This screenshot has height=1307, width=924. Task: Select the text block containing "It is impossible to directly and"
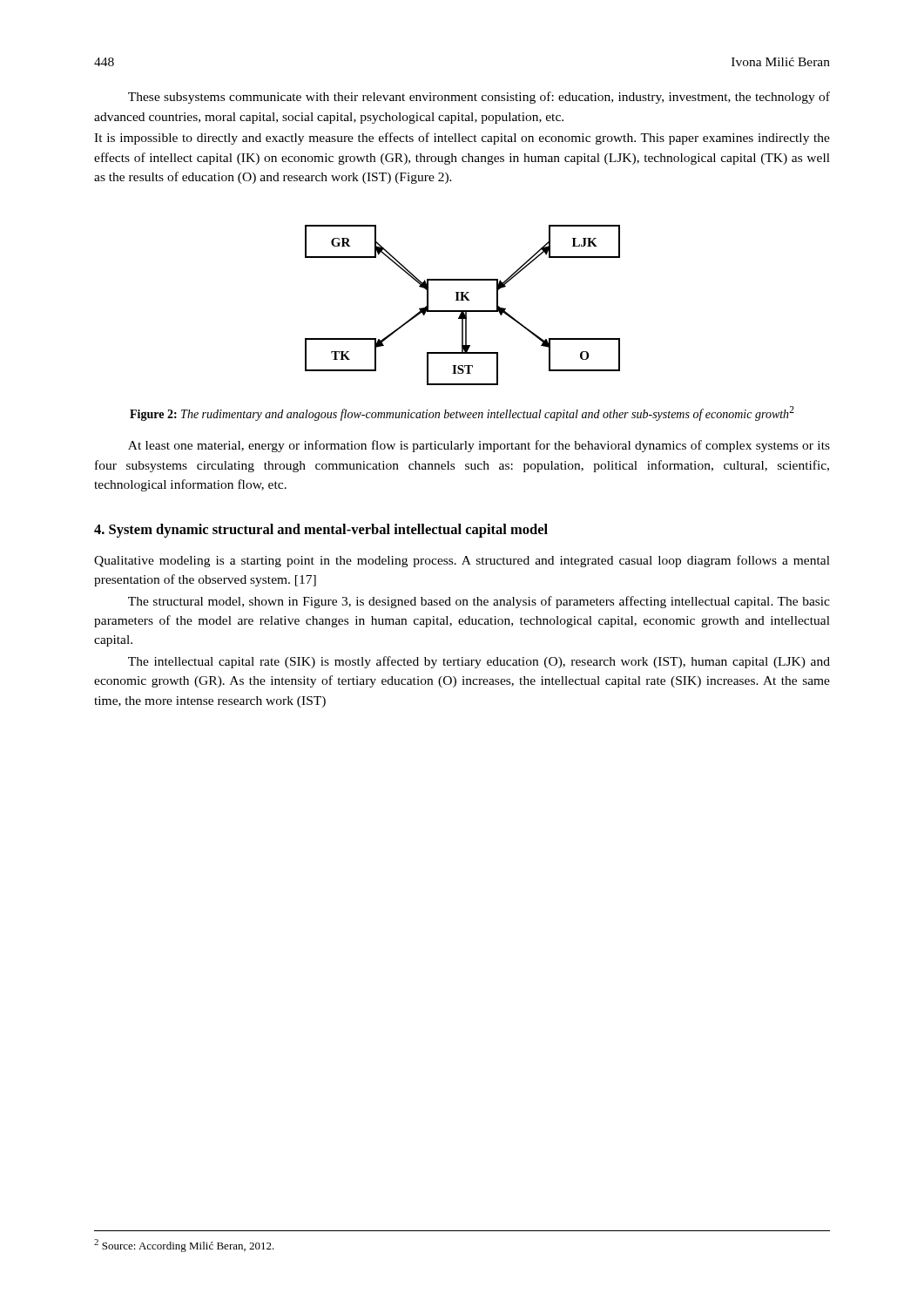[x=462, y=158]
